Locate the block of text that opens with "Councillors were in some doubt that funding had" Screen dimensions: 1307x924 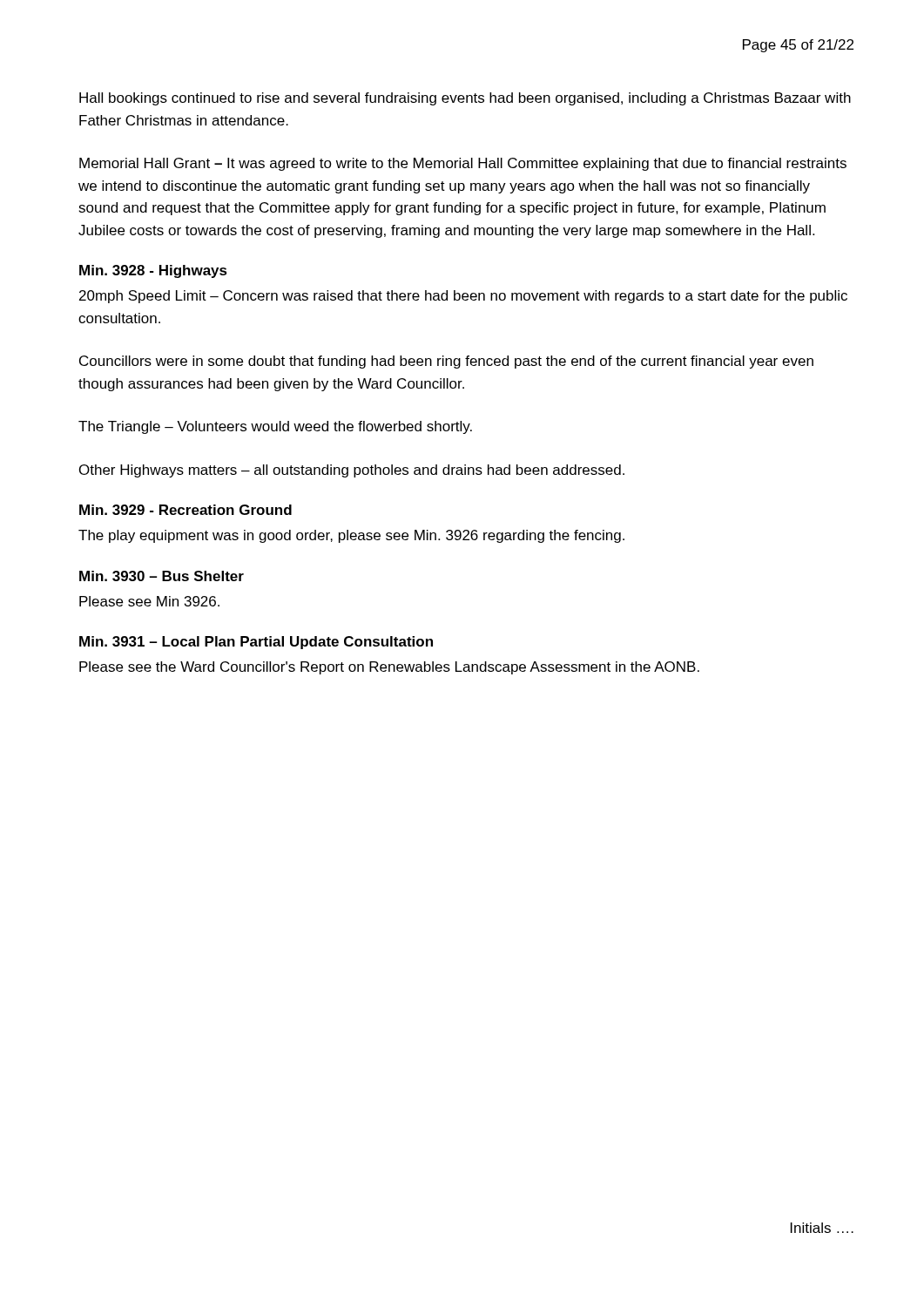[x=446, y=372]
